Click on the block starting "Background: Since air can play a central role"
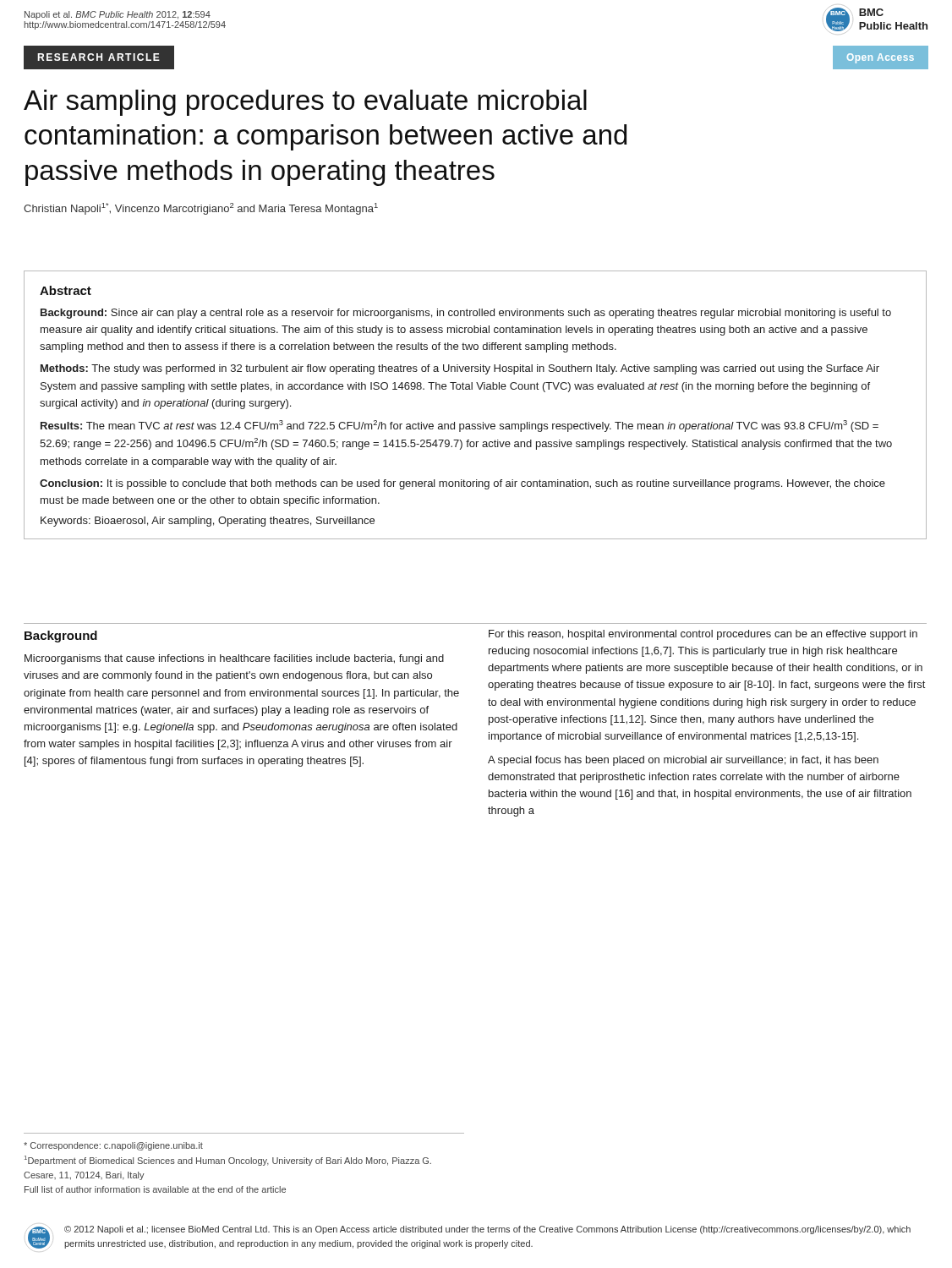952x1268 pixels. point(466,329)
